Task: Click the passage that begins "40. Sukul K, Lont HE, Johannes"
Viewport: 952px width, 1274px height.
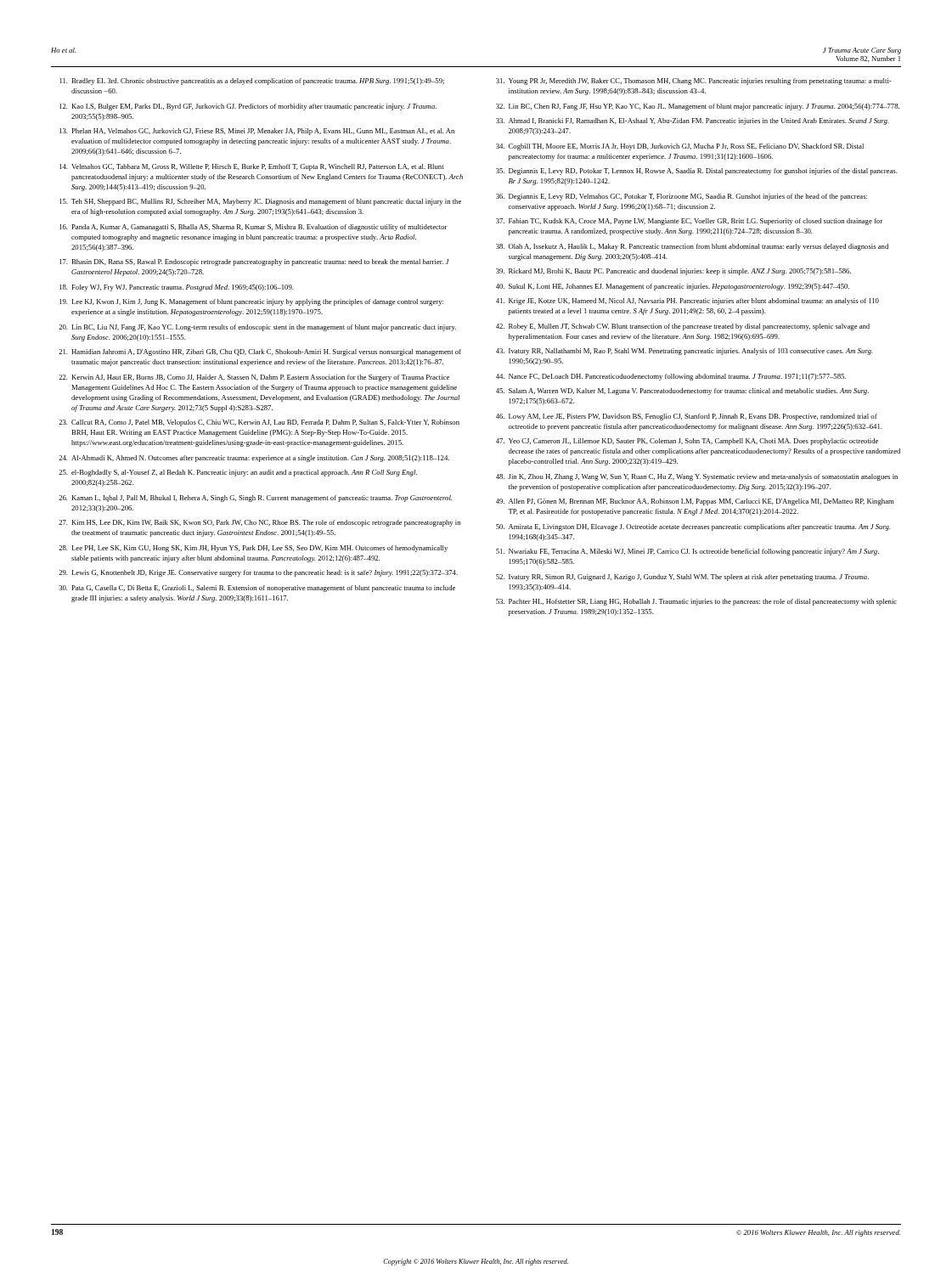Action: tap(694, 286)
